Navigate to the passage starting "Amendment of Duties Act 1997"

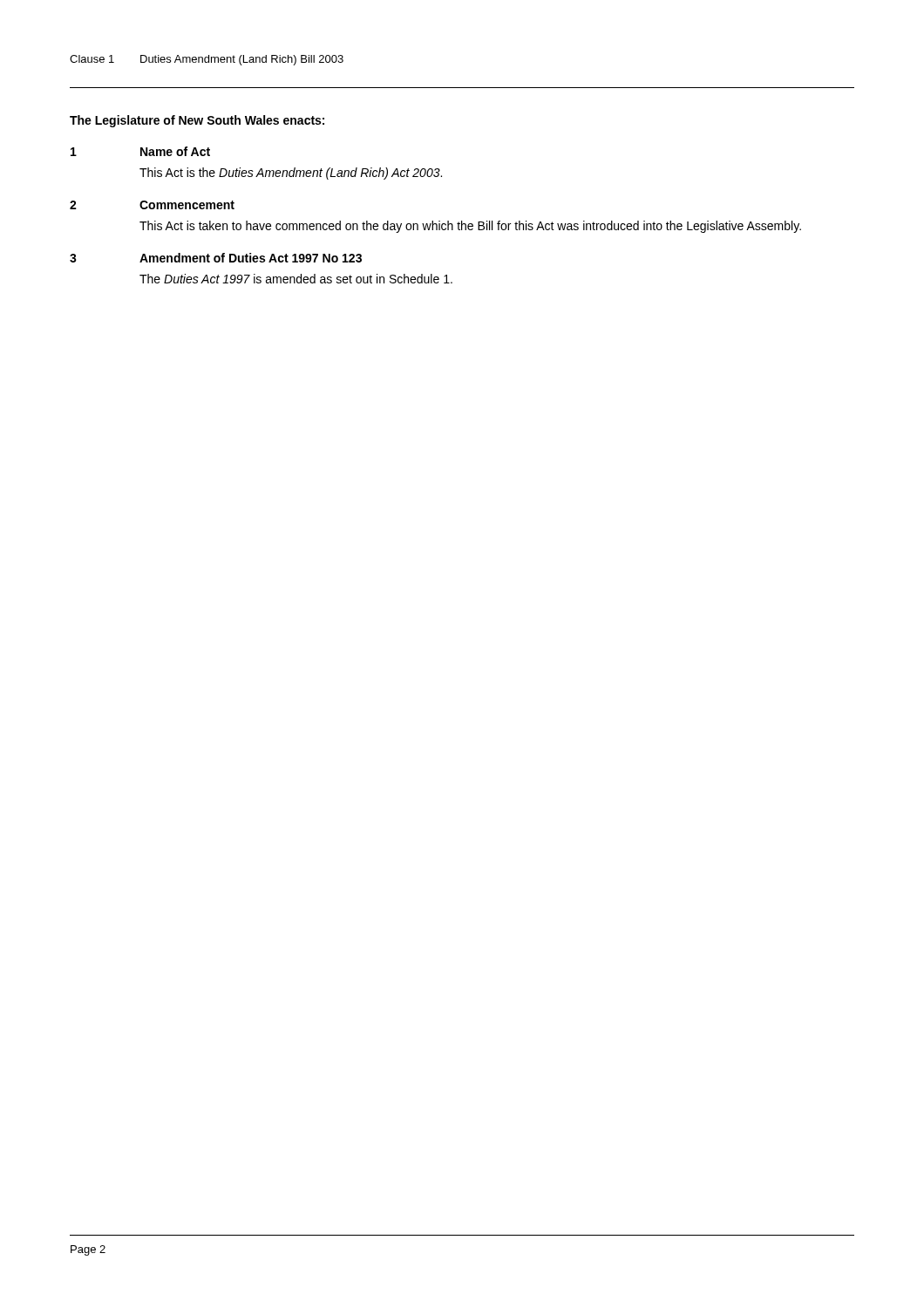click(251, 258)
